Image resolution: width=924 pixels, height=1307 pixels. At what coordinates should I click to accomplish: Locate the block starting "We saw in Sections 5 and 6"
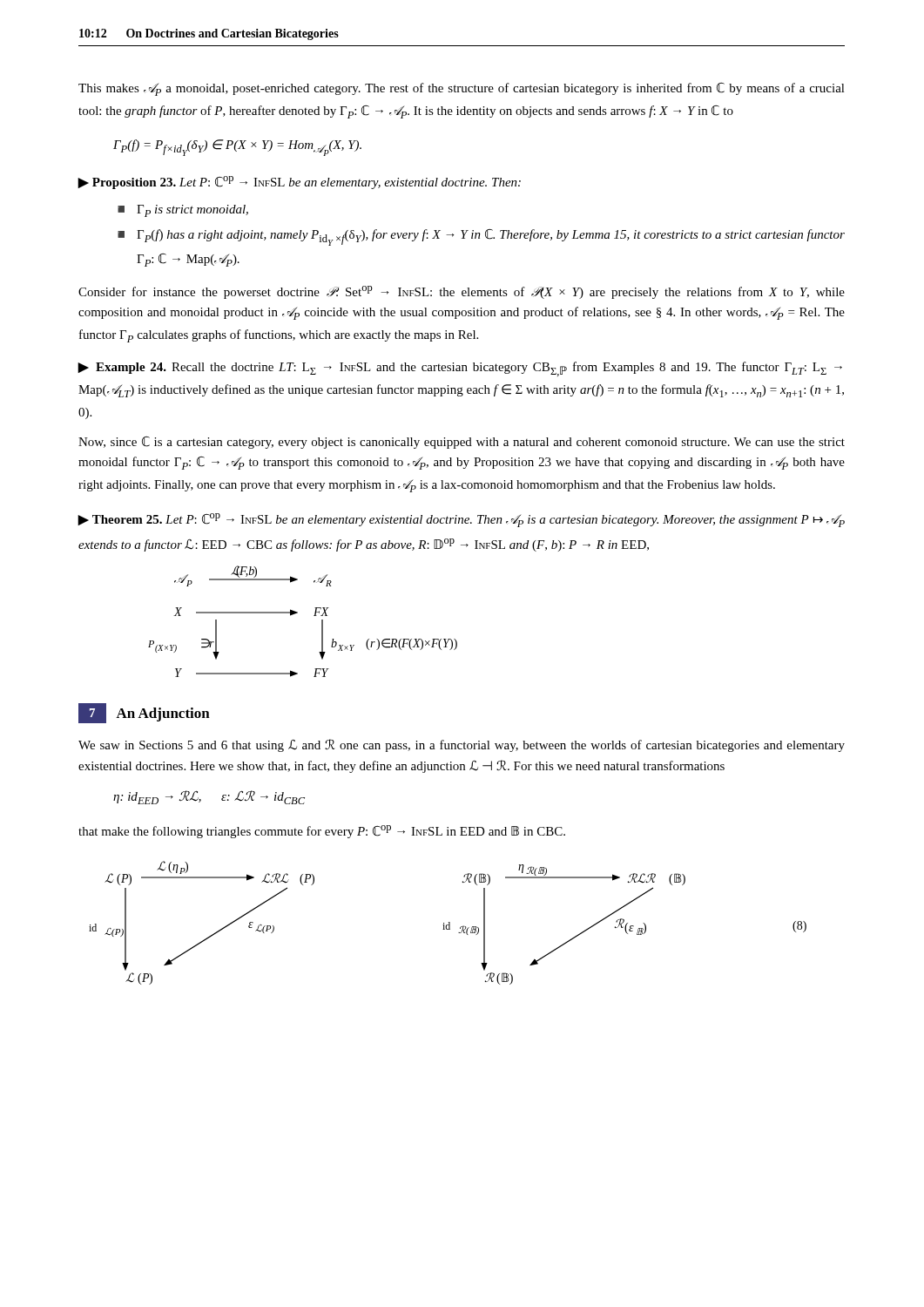point(462,756)
